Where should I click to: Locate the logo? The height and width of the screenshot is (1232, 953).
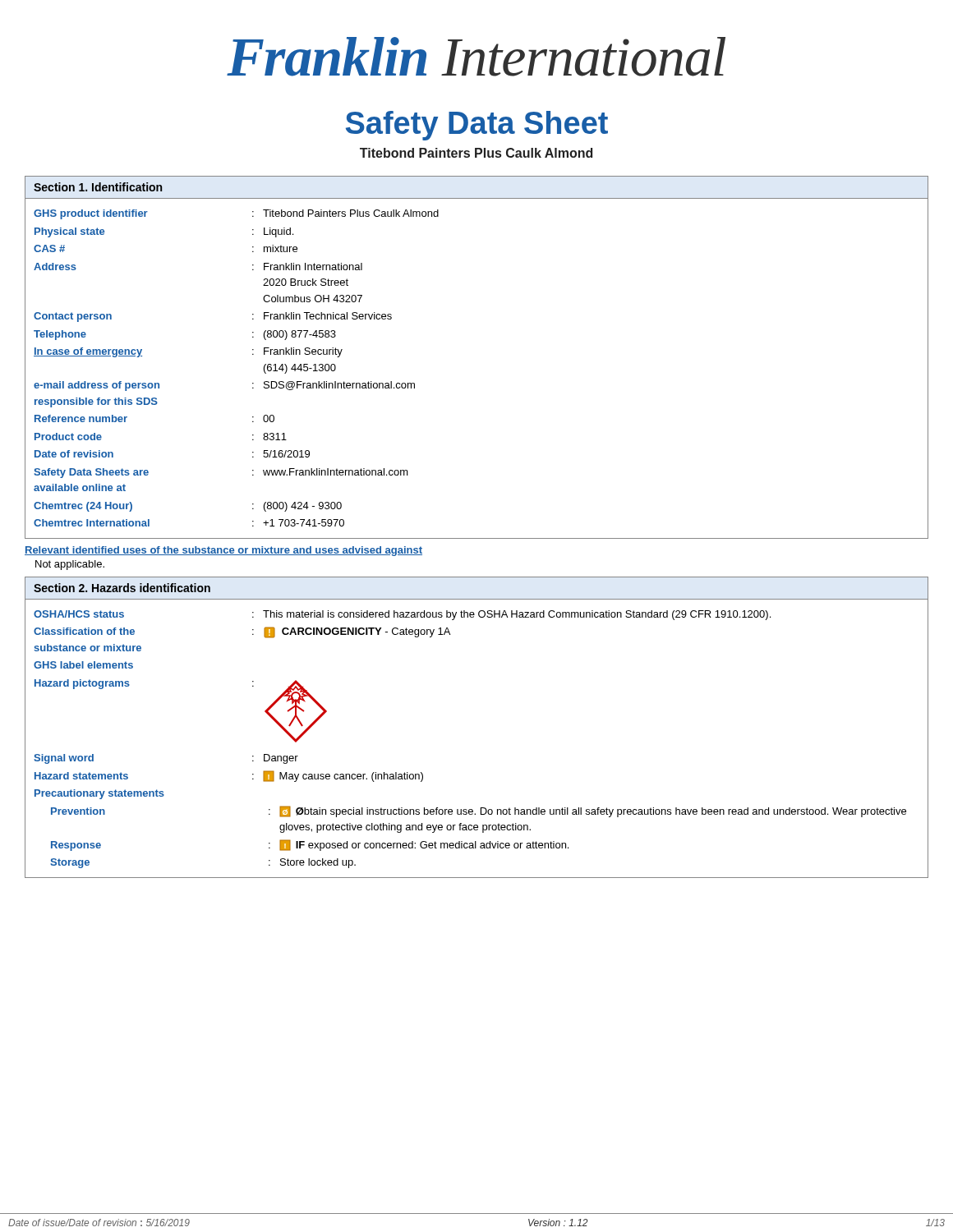click(476, 49)
